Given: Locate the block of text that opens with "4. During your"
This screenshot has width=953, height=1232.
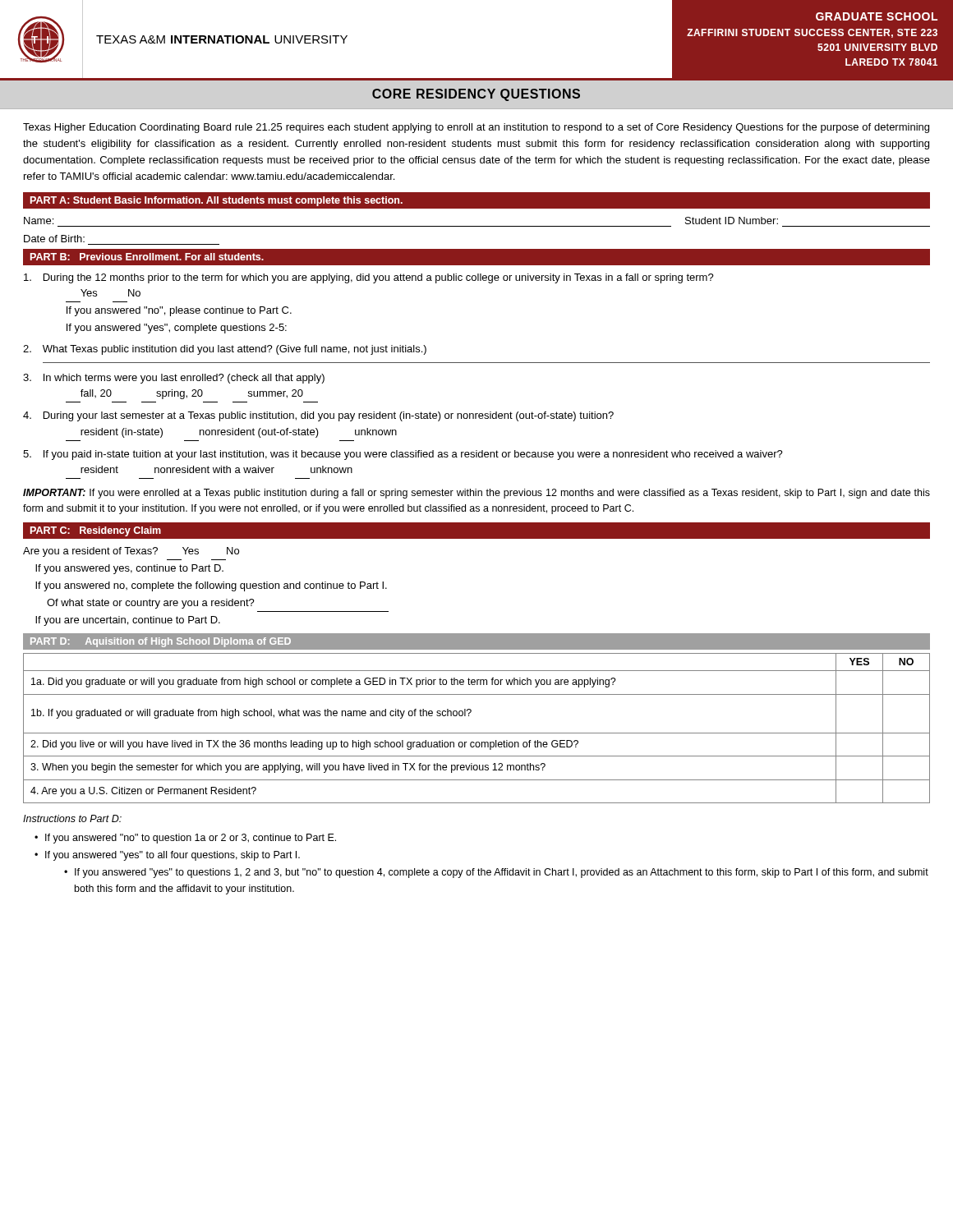Looking at the screenshot, I should [476, 424].
